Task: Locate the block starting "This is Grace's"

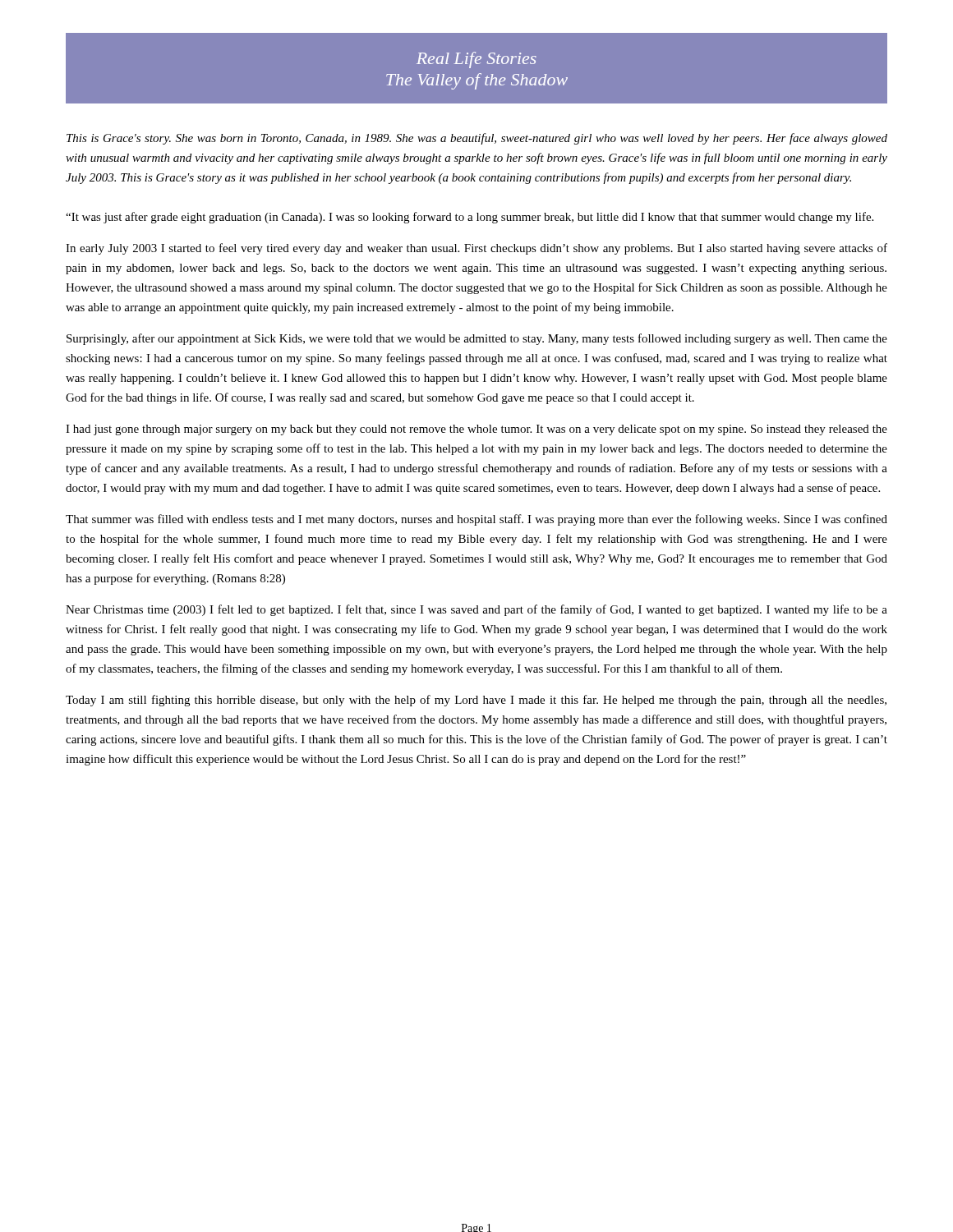Action: pyautogui.click(x=476, y=158)
